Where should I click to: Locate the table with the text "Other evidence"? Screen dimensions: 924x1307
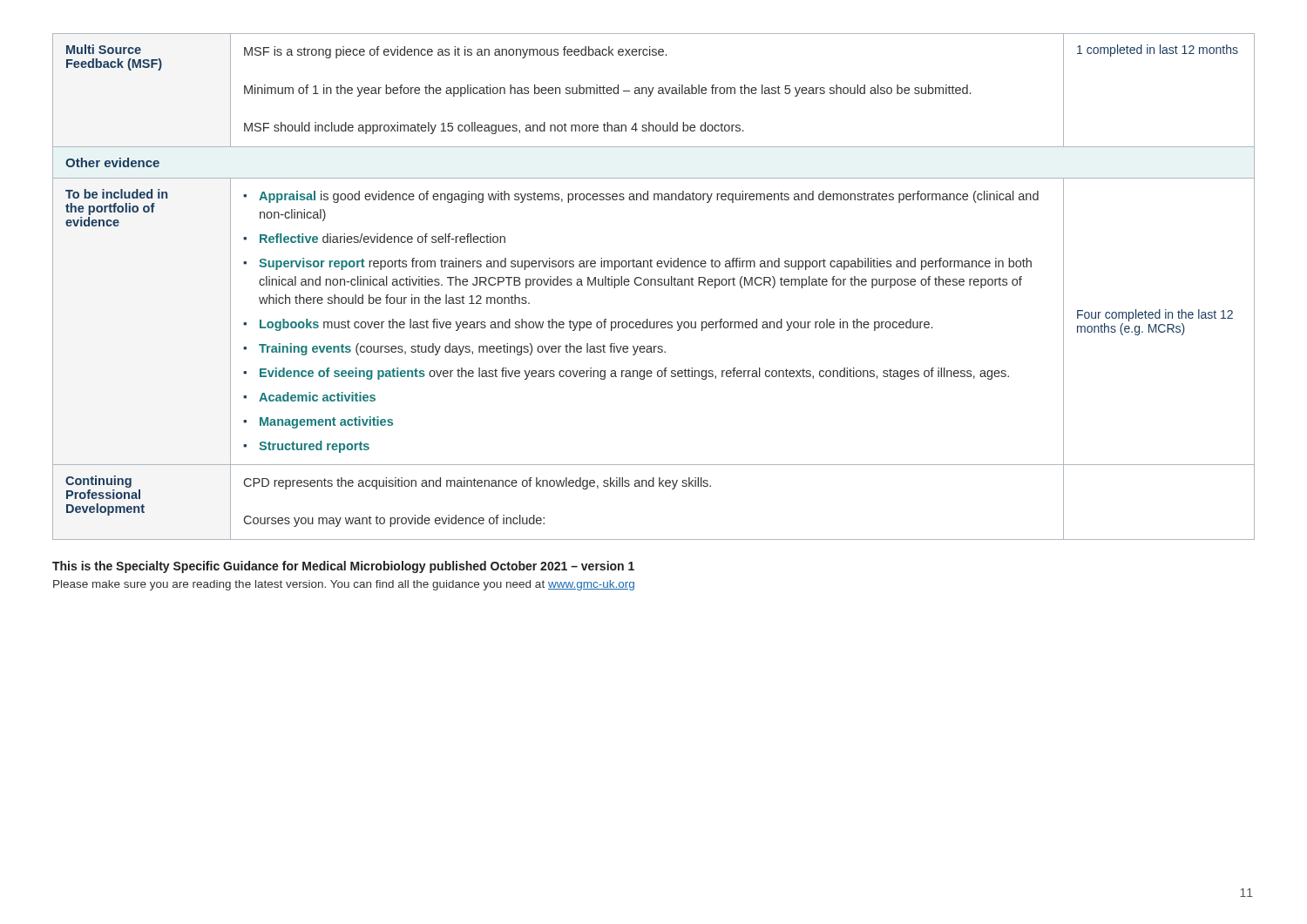tap(654, 287)
